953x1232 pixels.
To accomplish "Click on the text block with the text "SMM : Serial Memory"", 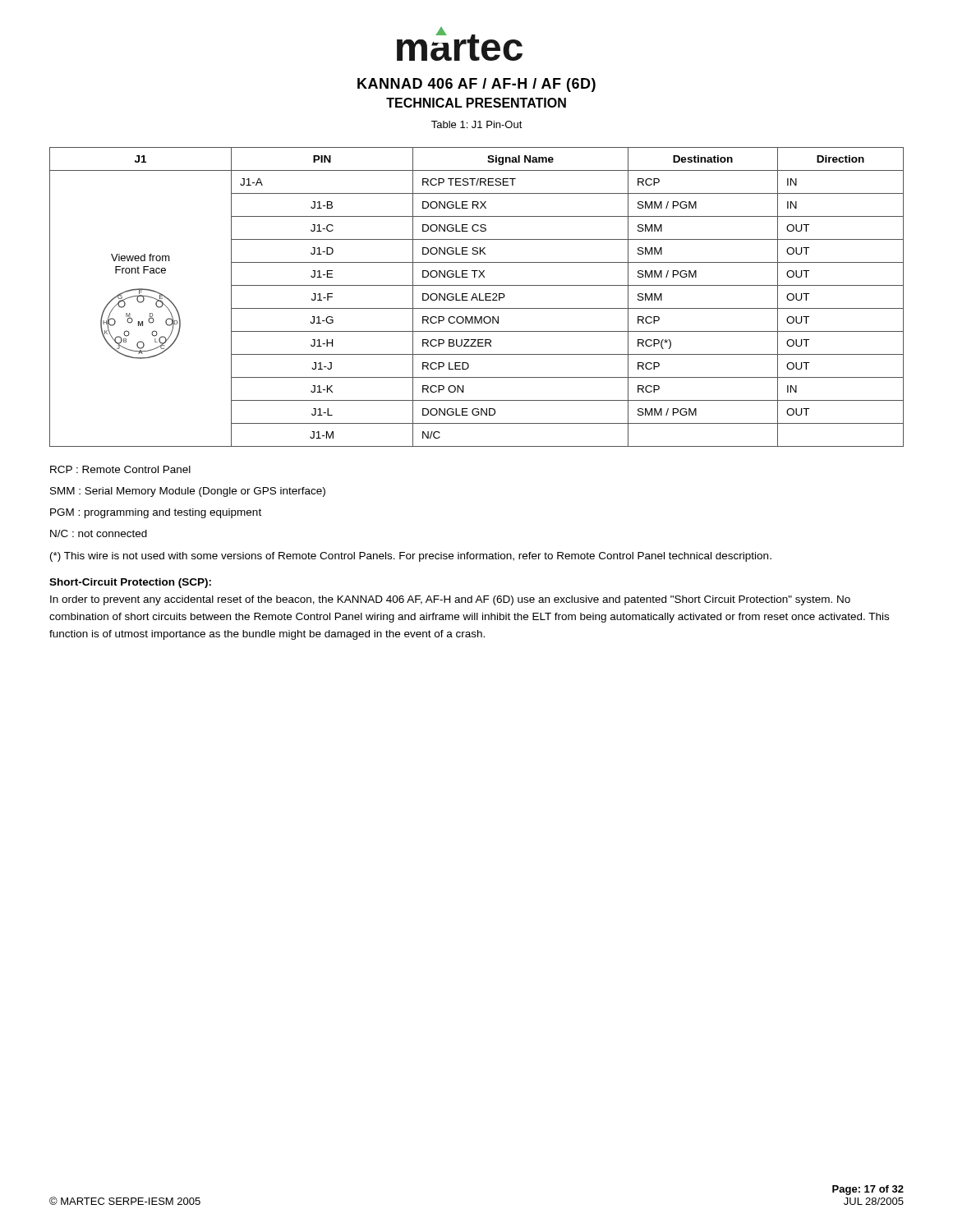I will tap(188, 491).
